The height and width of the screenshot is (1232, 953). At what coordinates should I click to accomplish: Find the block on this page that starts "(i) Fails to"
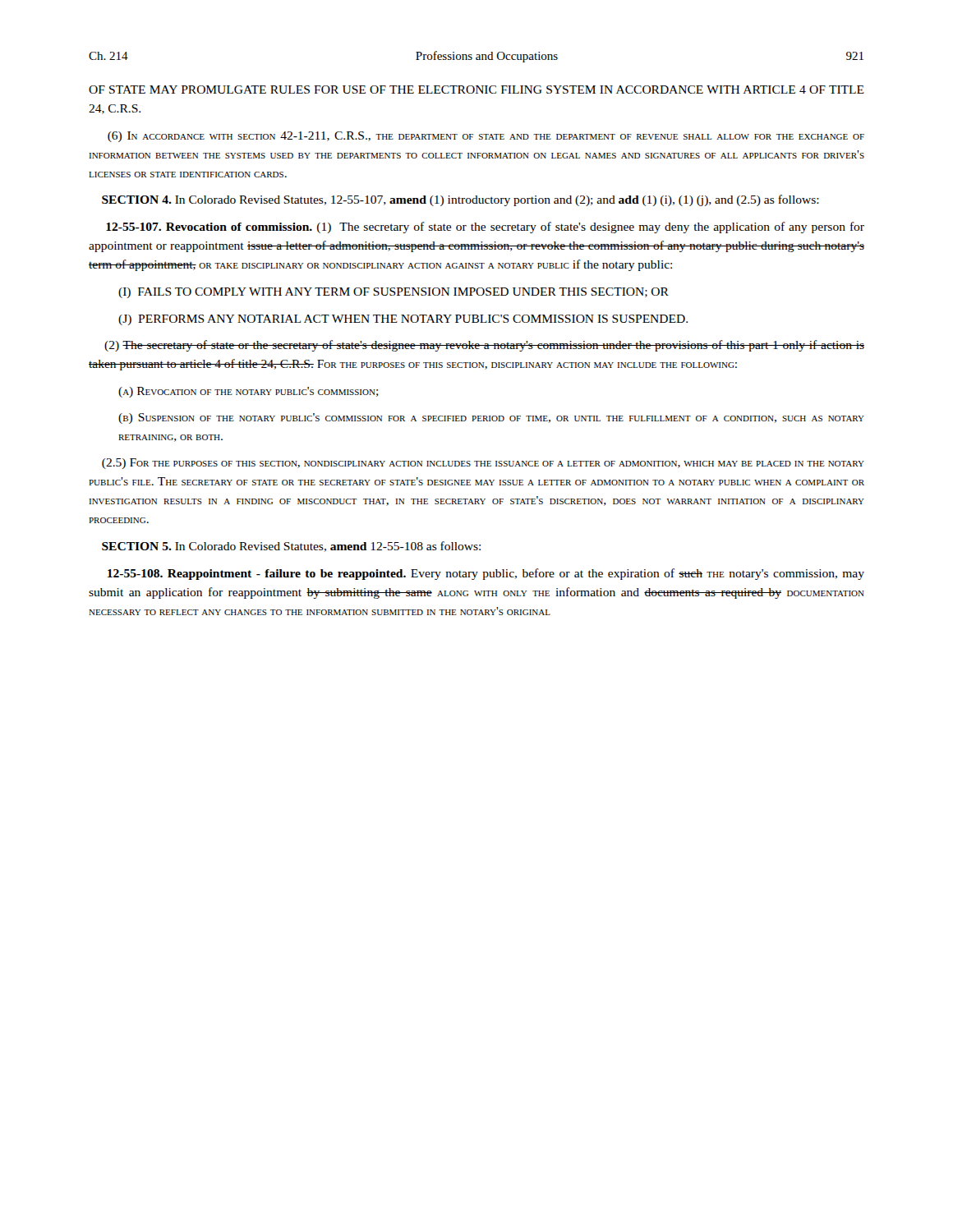[393, 291]
